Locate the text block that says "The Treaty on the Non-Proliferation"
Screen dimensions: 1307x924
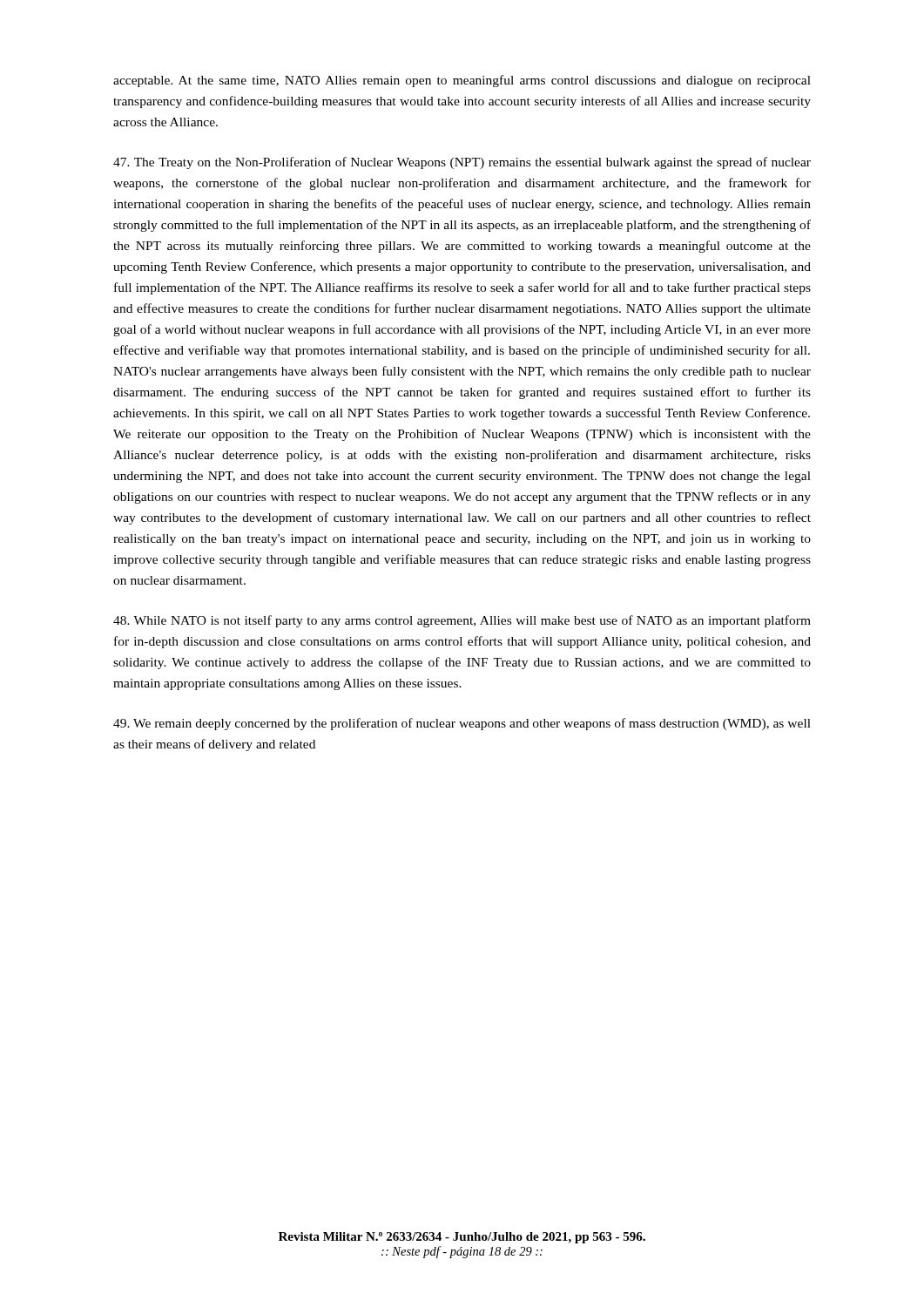(462, 371)
